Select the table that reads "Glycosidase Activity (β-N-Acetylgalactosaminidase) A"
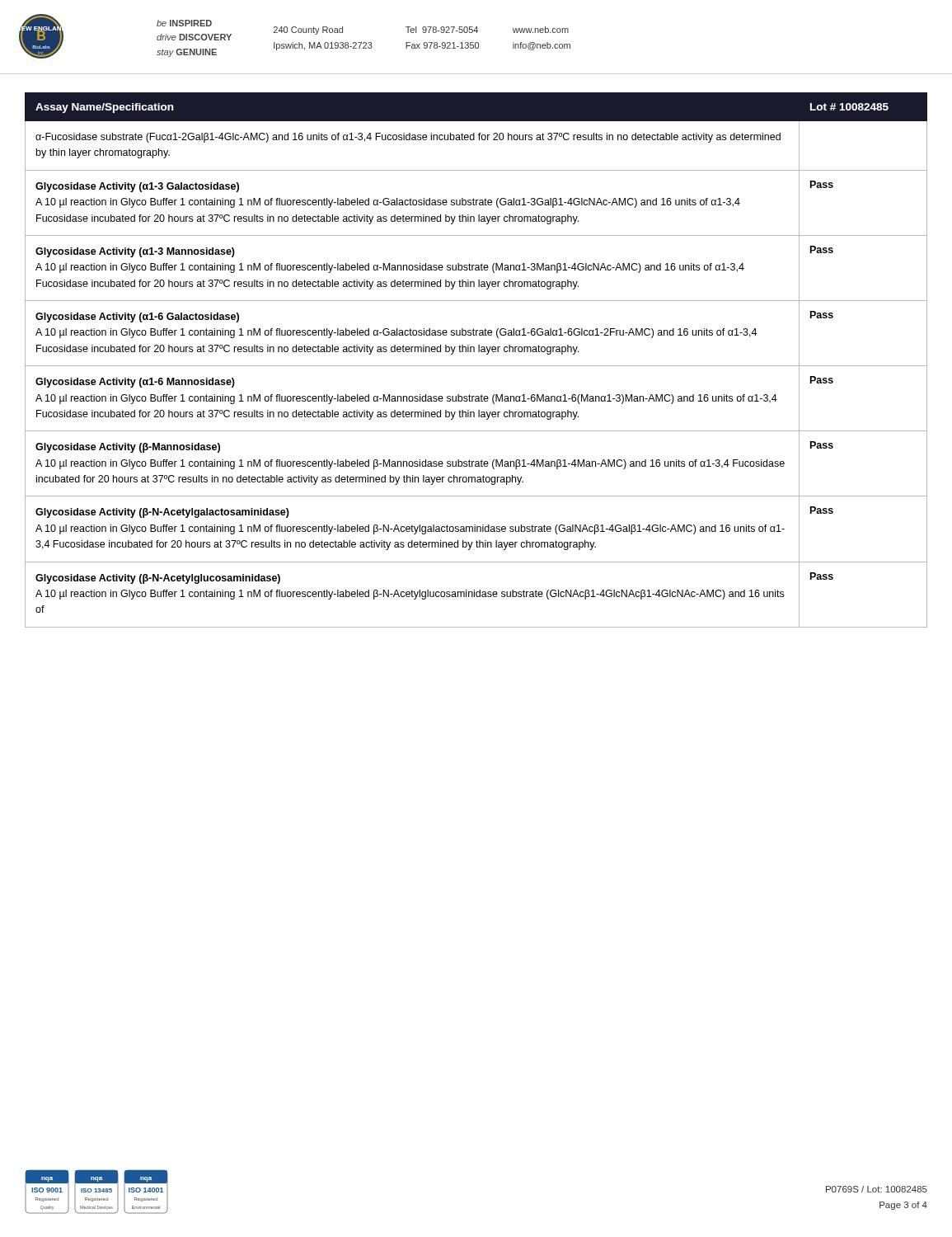 coord(476,359)
